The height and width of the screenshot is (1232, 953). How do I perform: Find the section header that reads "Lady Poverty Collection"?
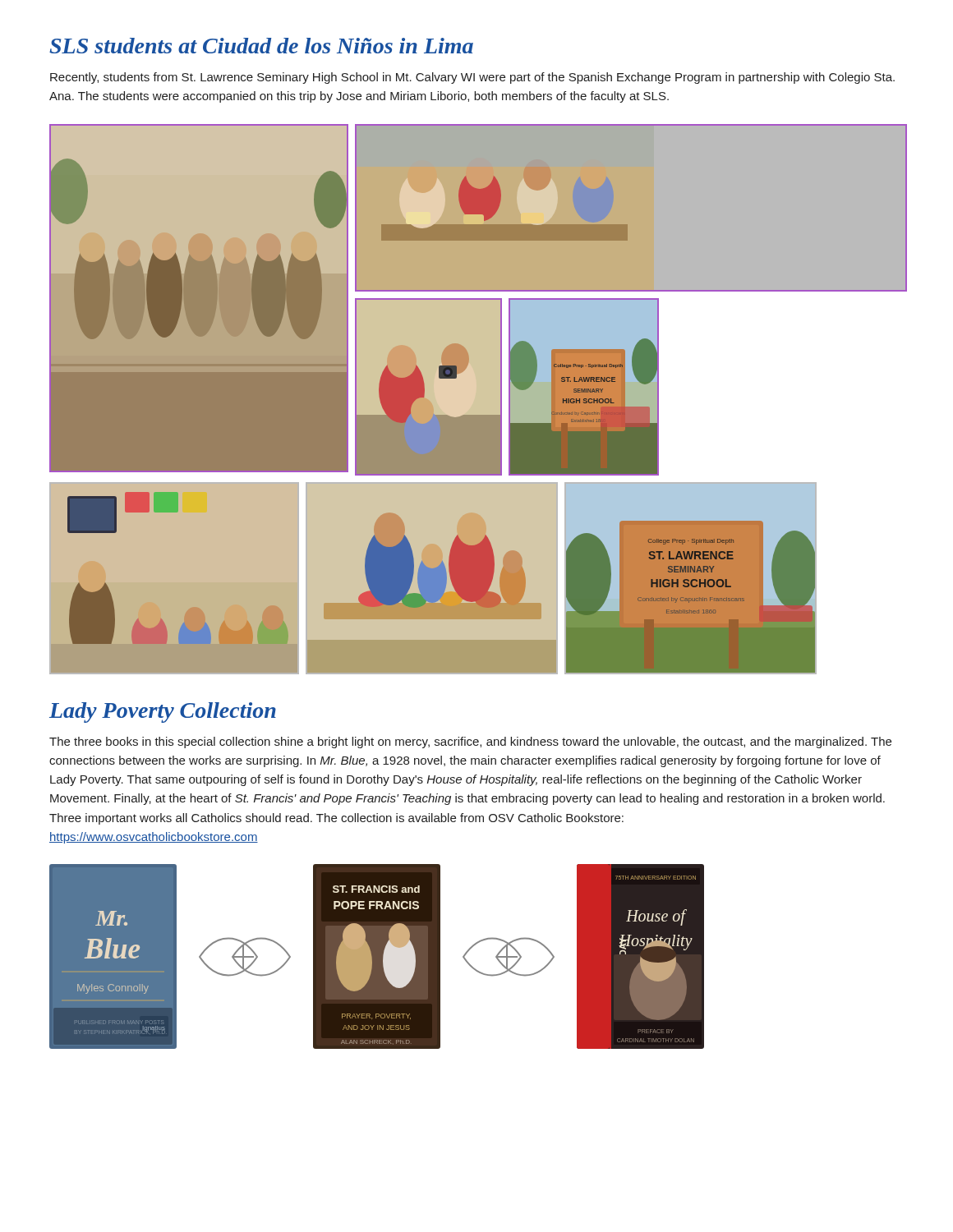click(163, 710)
